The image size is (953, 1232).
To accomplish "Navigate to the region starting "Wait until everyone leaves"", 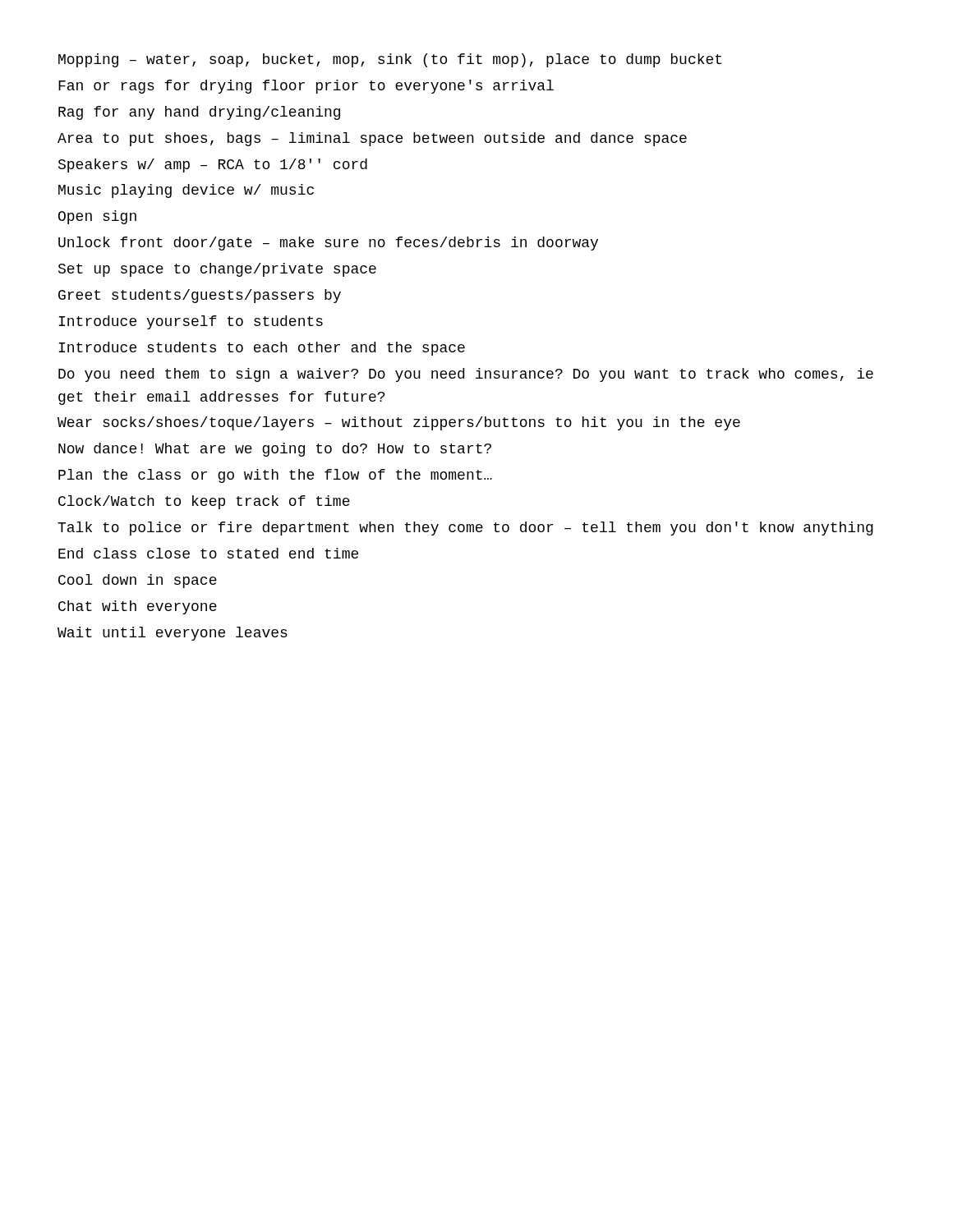I will 173,633.
